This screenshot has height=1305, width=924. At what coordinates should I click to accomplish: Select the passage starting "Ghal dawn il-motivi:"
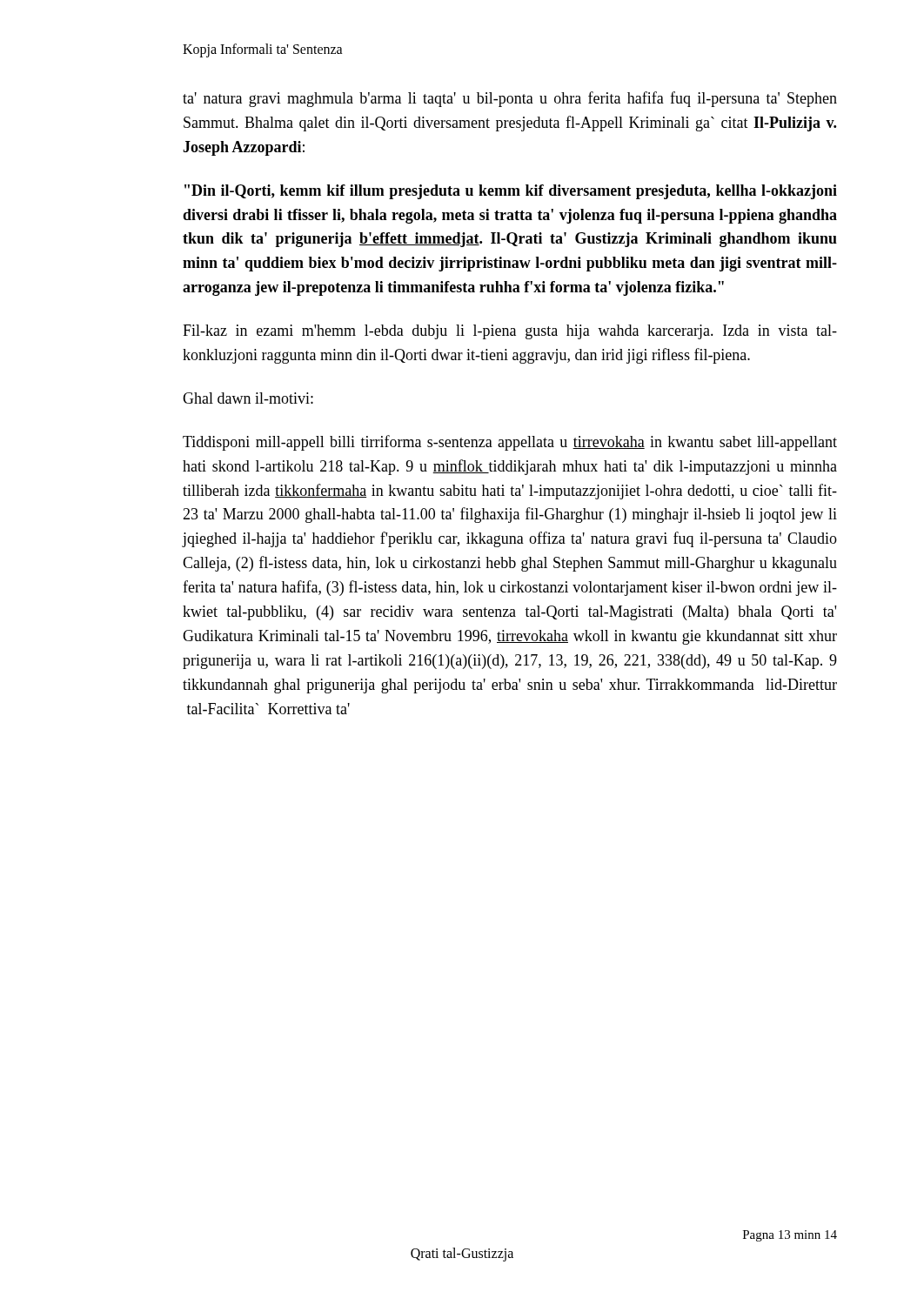coord(248,398)
